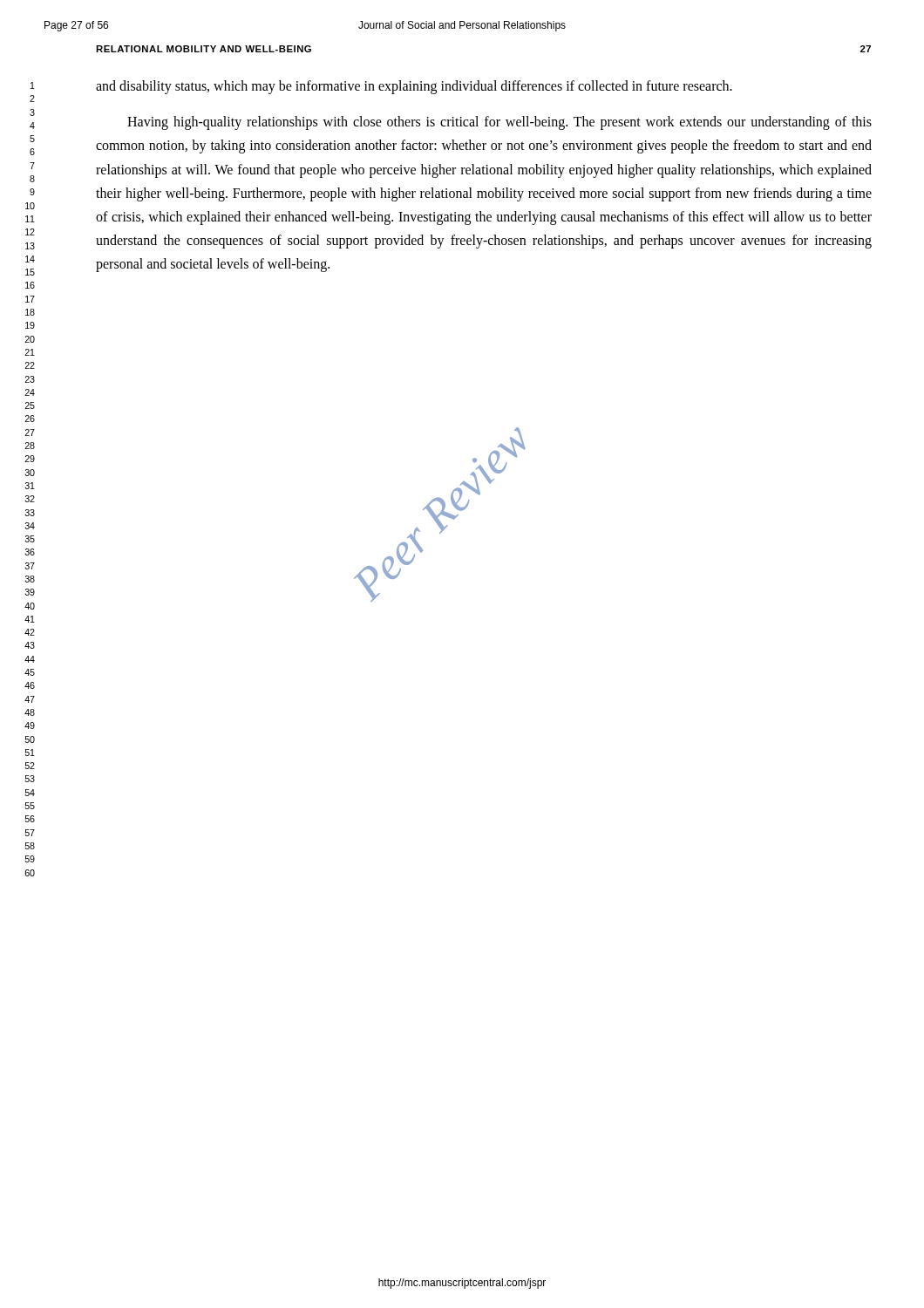Select the text block containing "Having high-quality relationships with close others is"
This screenshot has height=1308, width=924.
coord(484,193)
